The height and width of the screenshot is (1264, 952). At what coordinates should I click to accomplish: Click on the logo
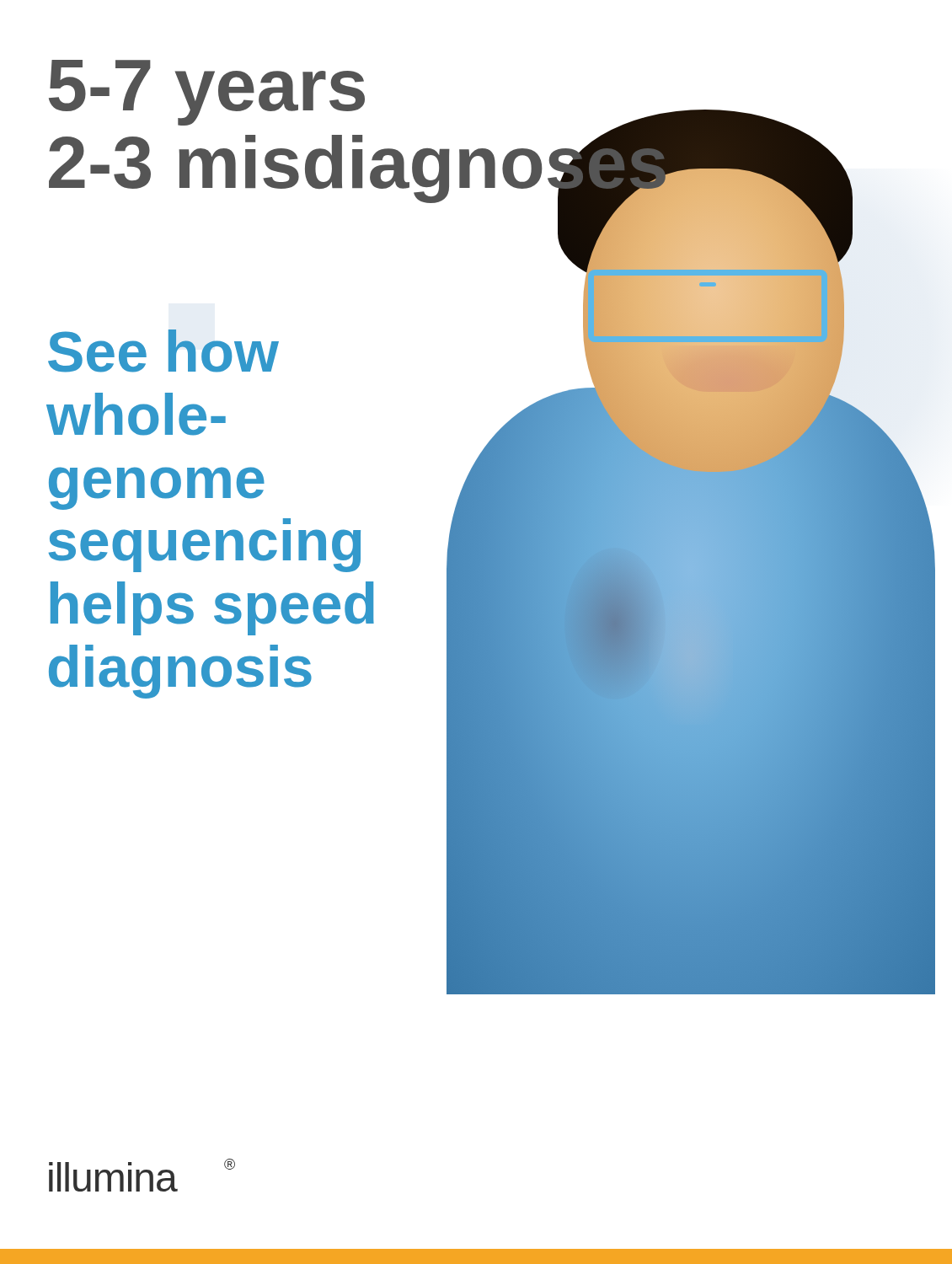click(x=143, y=1178)
